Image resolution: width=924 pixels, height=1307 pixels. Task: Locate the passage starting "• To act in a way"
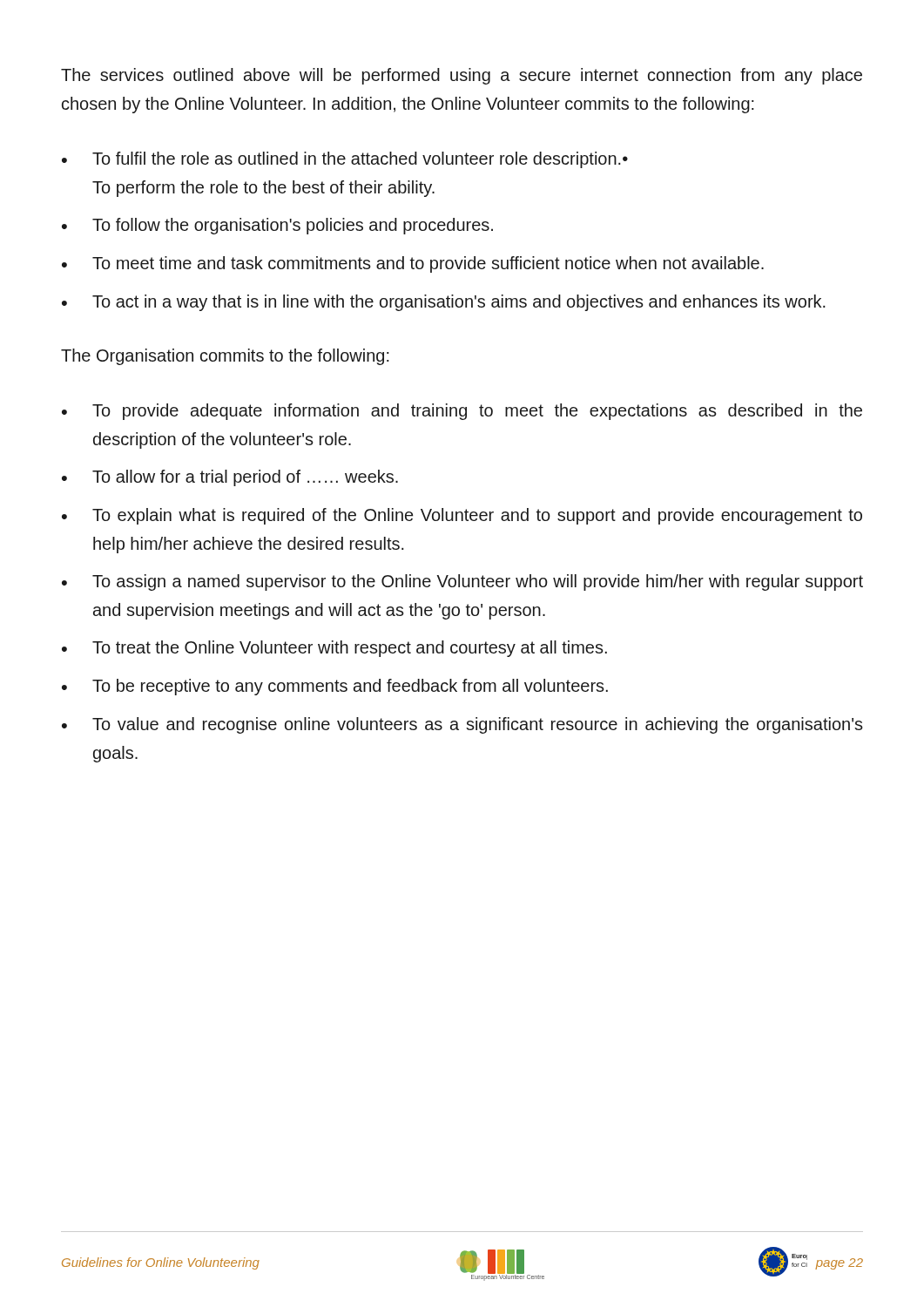462,302
